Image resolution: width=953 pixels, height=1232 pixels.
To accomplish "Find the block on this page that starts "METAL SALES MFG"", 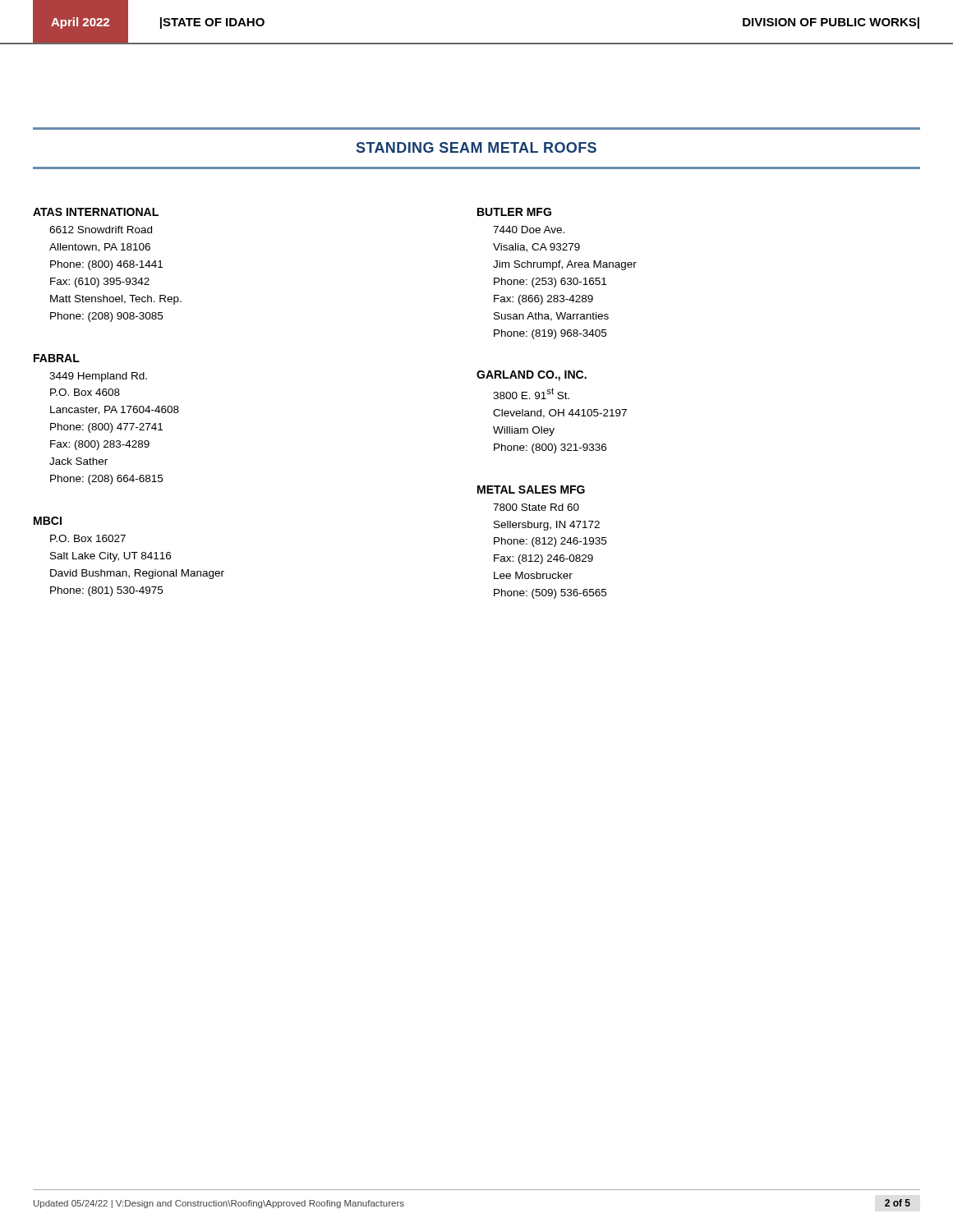I will [531, 490].
